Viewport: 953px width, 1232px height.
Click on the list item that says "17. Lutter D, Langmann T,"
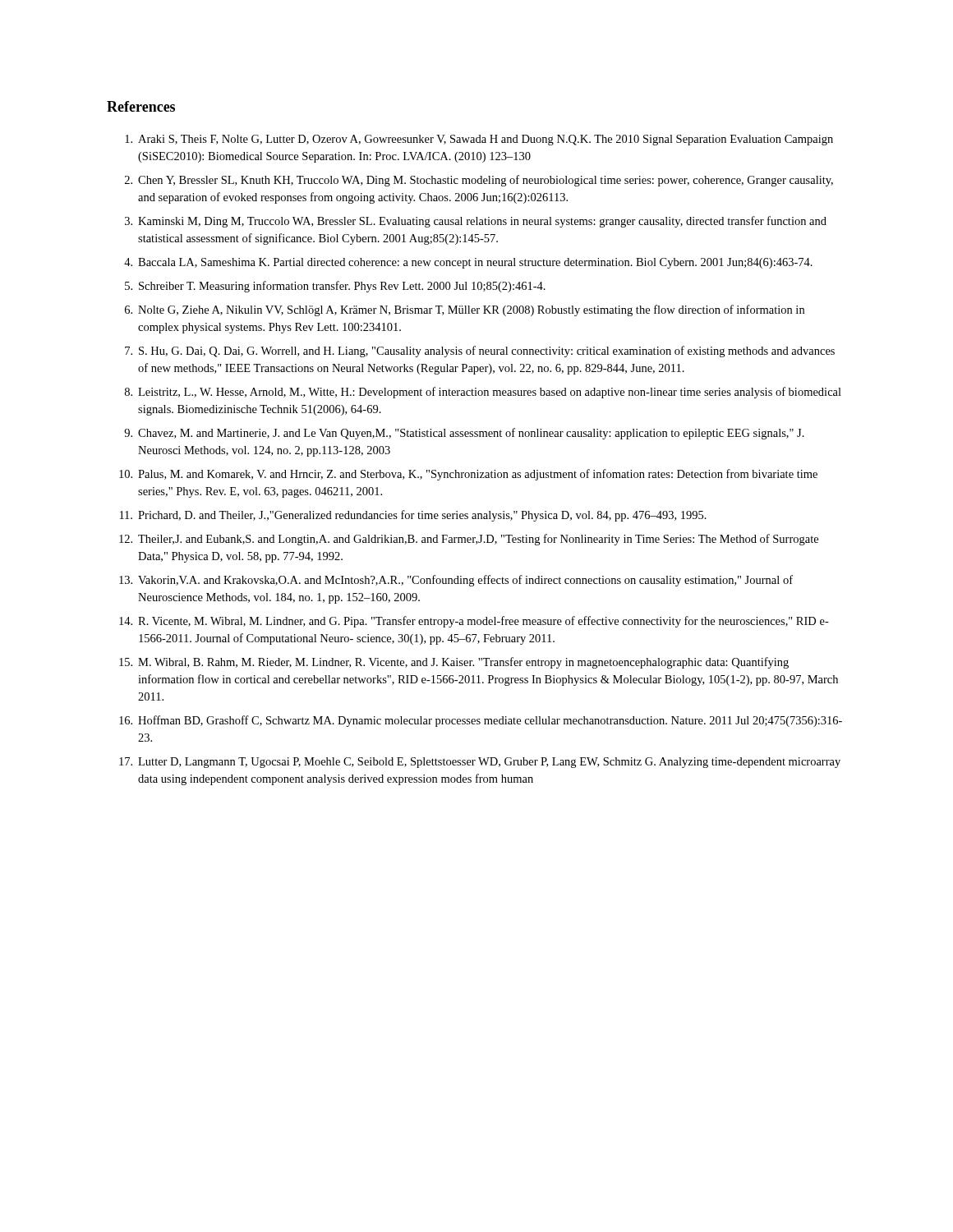tap(476, 771)
